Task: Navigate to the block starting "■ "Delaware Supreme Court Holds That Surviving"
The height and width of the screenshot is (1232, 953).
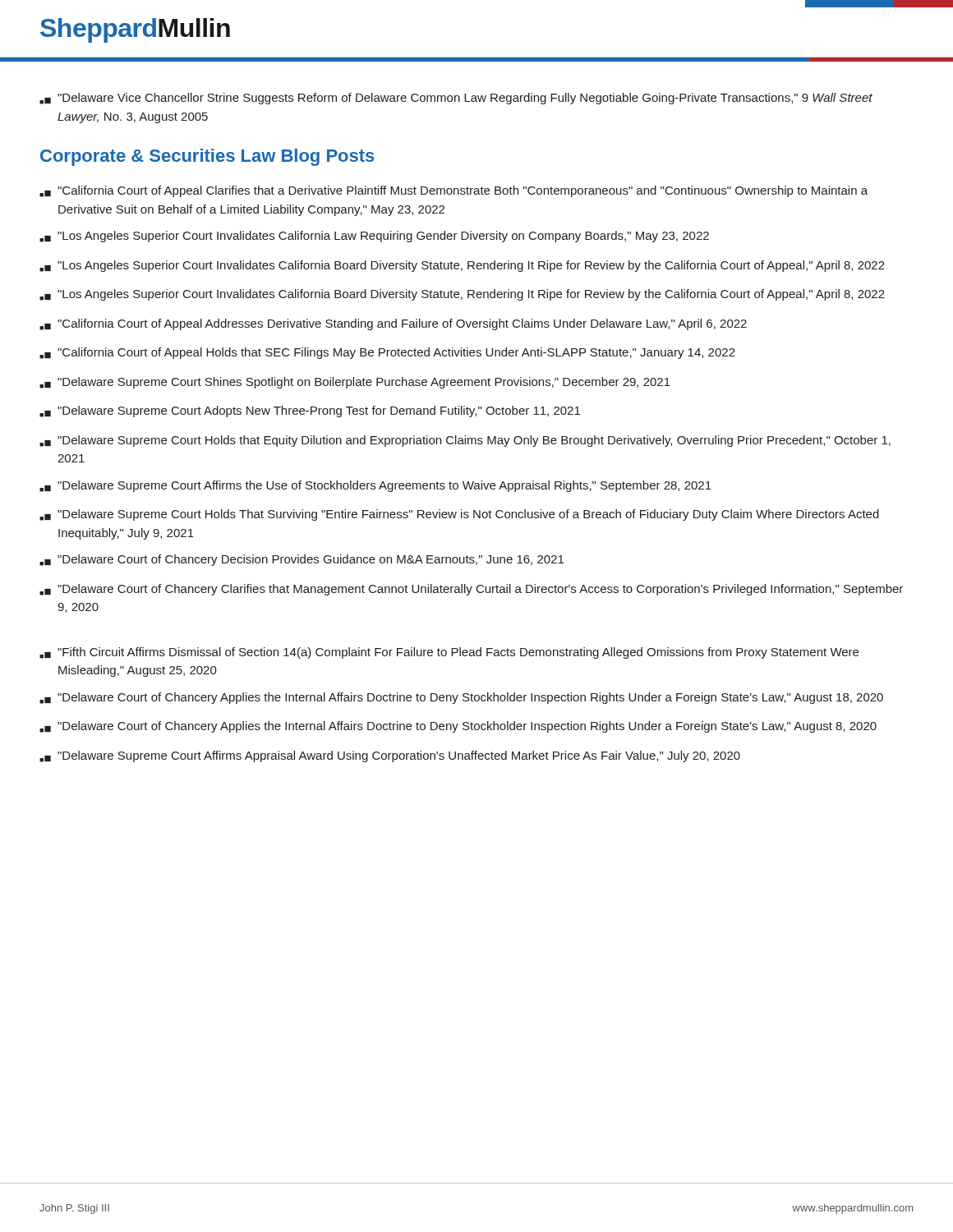Action: [476, 524]
